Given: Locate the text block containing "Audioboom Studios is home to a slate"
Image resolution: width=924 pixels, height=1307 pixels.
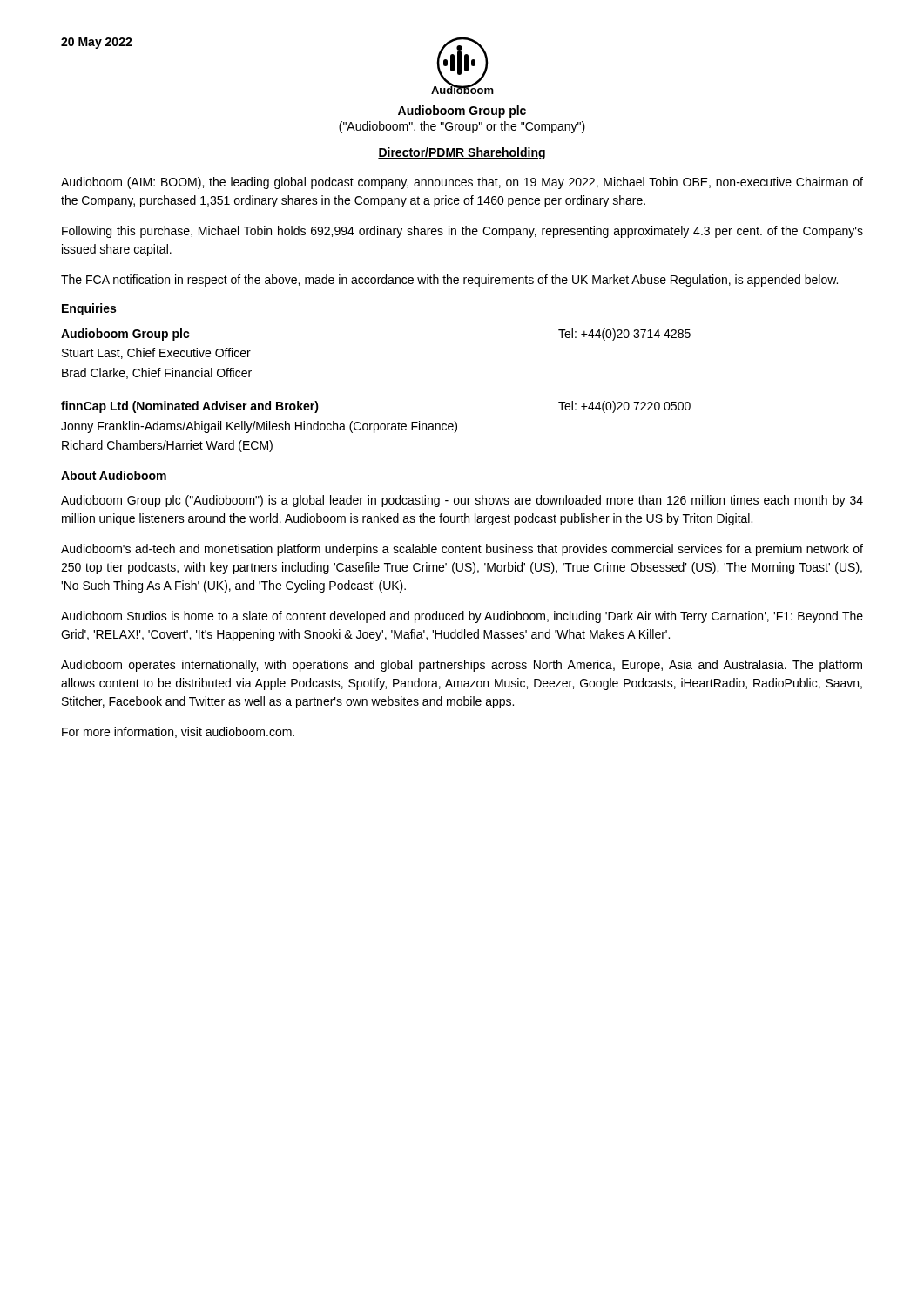Looking at the screenshot, I should tap(462, 625).
